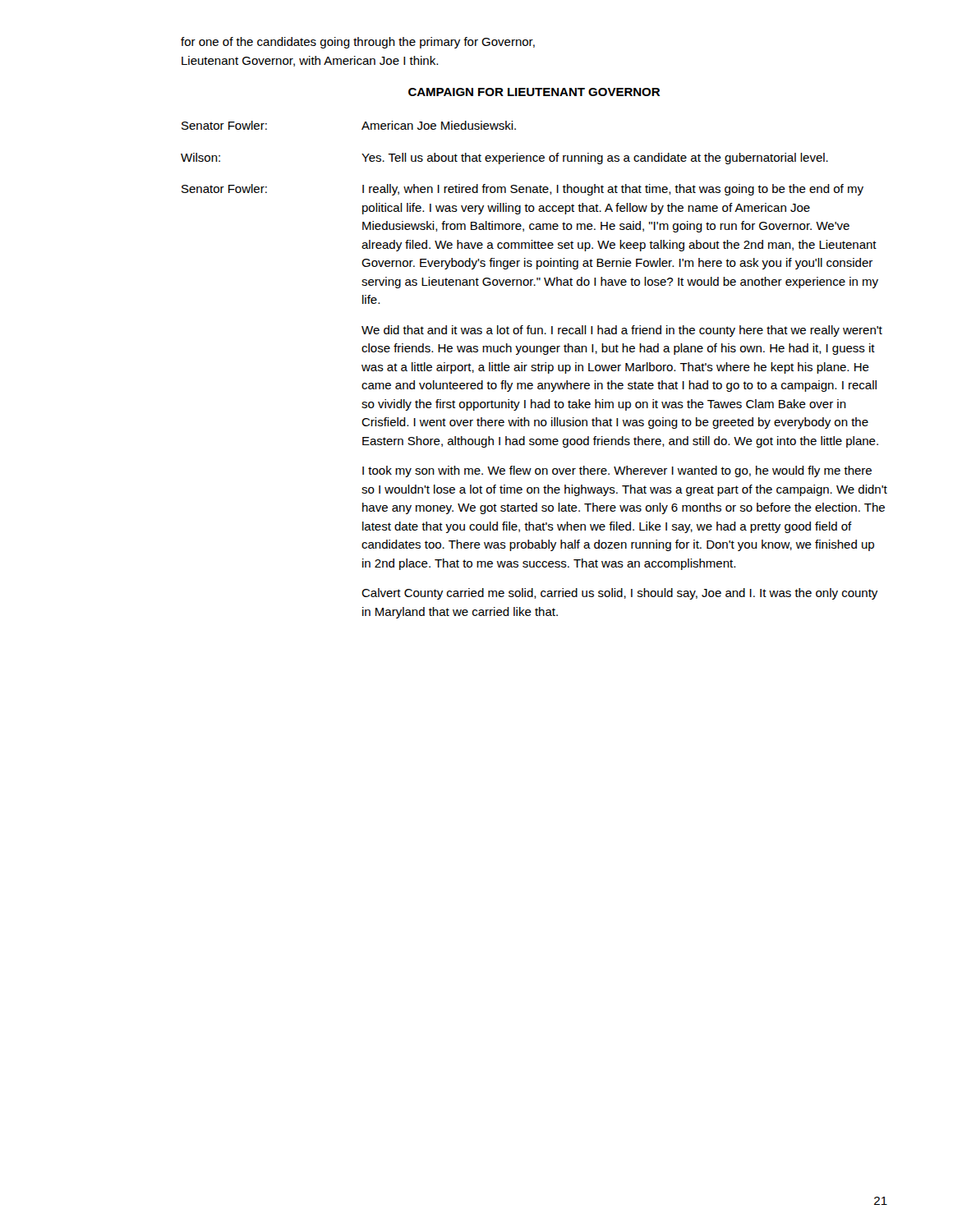The image size is (953, 1232).
Task: Locate the text block starting "CAMPAIGN FOR LIEUTENANT GOVERNOR"
Action: pos(534,92)
